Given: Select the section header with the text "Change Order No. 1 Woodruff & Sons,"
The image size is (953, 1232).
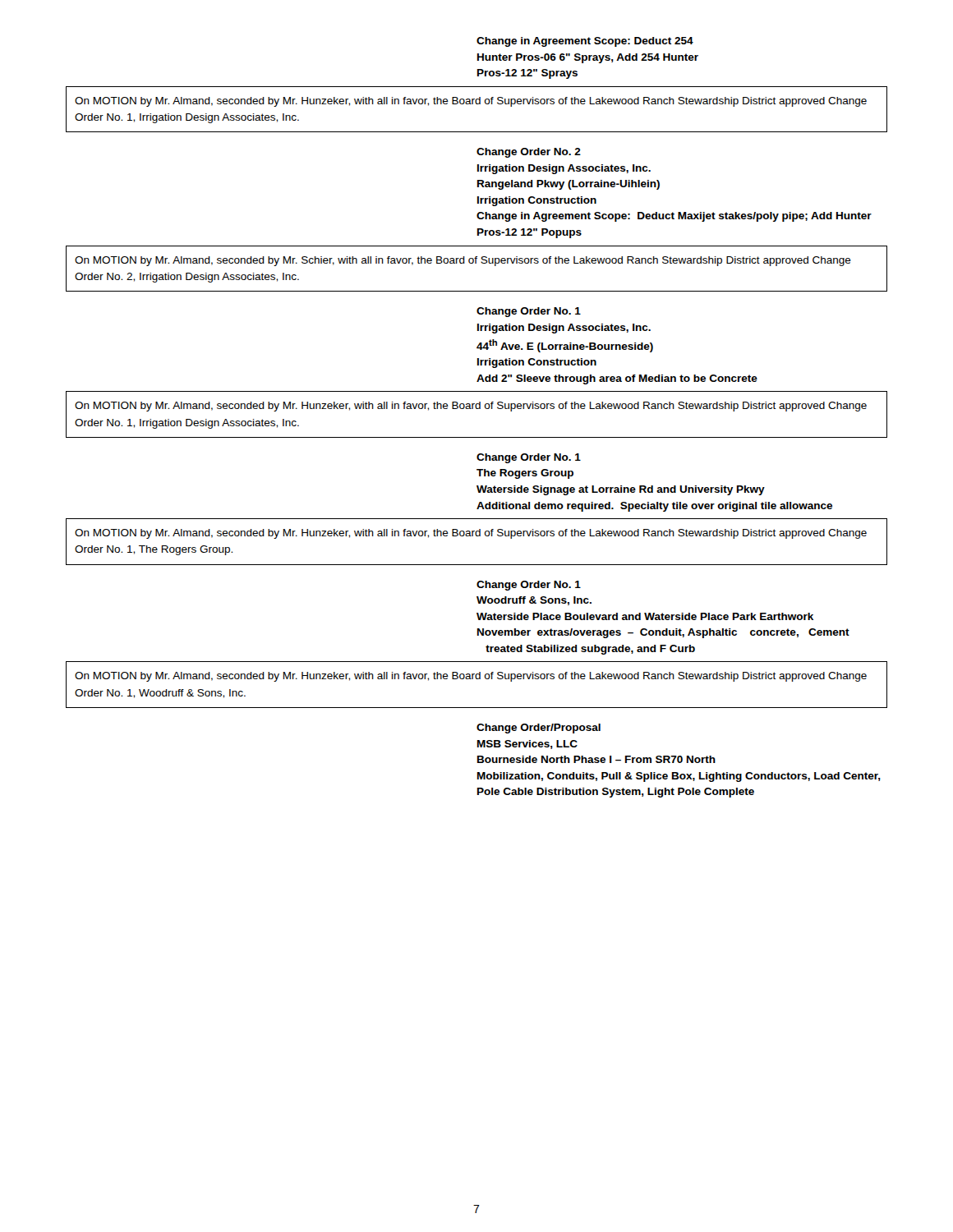Looking at the screenshot, I should [663, 616].
